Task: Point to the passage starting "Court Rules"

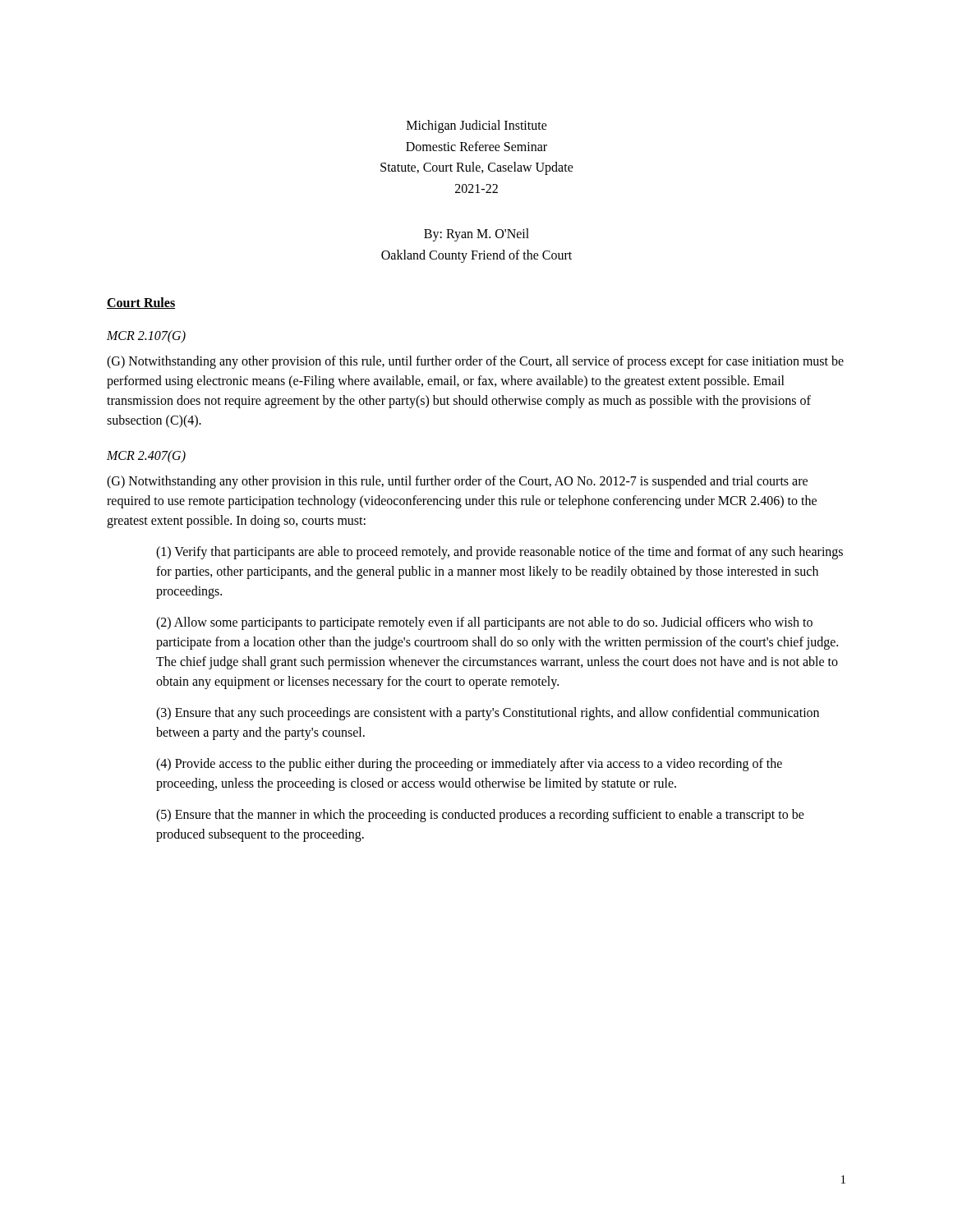Action: (141, 302)
